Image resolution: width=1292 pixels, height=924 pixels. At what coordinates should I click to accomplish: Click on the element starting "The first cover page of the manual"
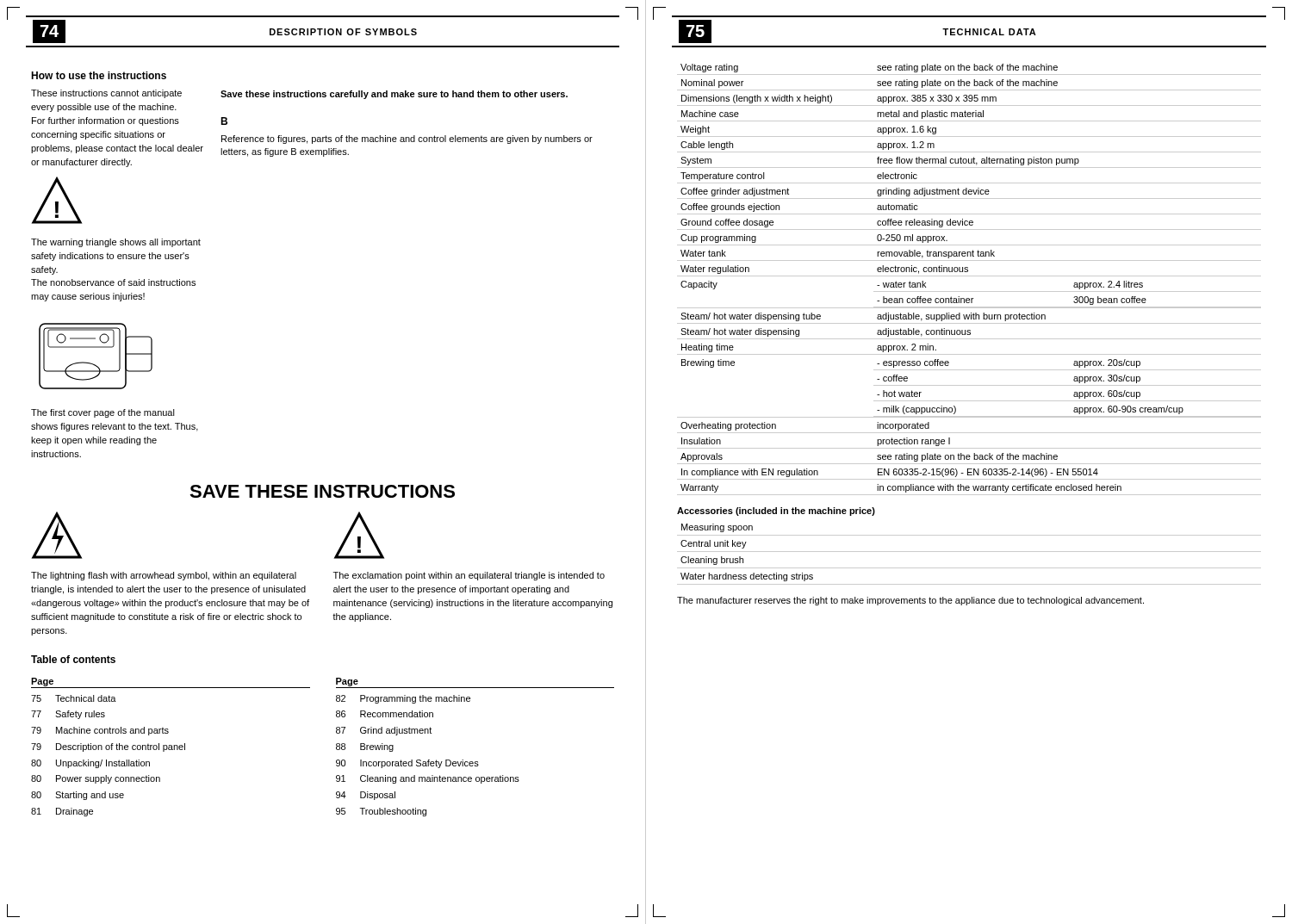pyautogui.click(x=115, y=433)
